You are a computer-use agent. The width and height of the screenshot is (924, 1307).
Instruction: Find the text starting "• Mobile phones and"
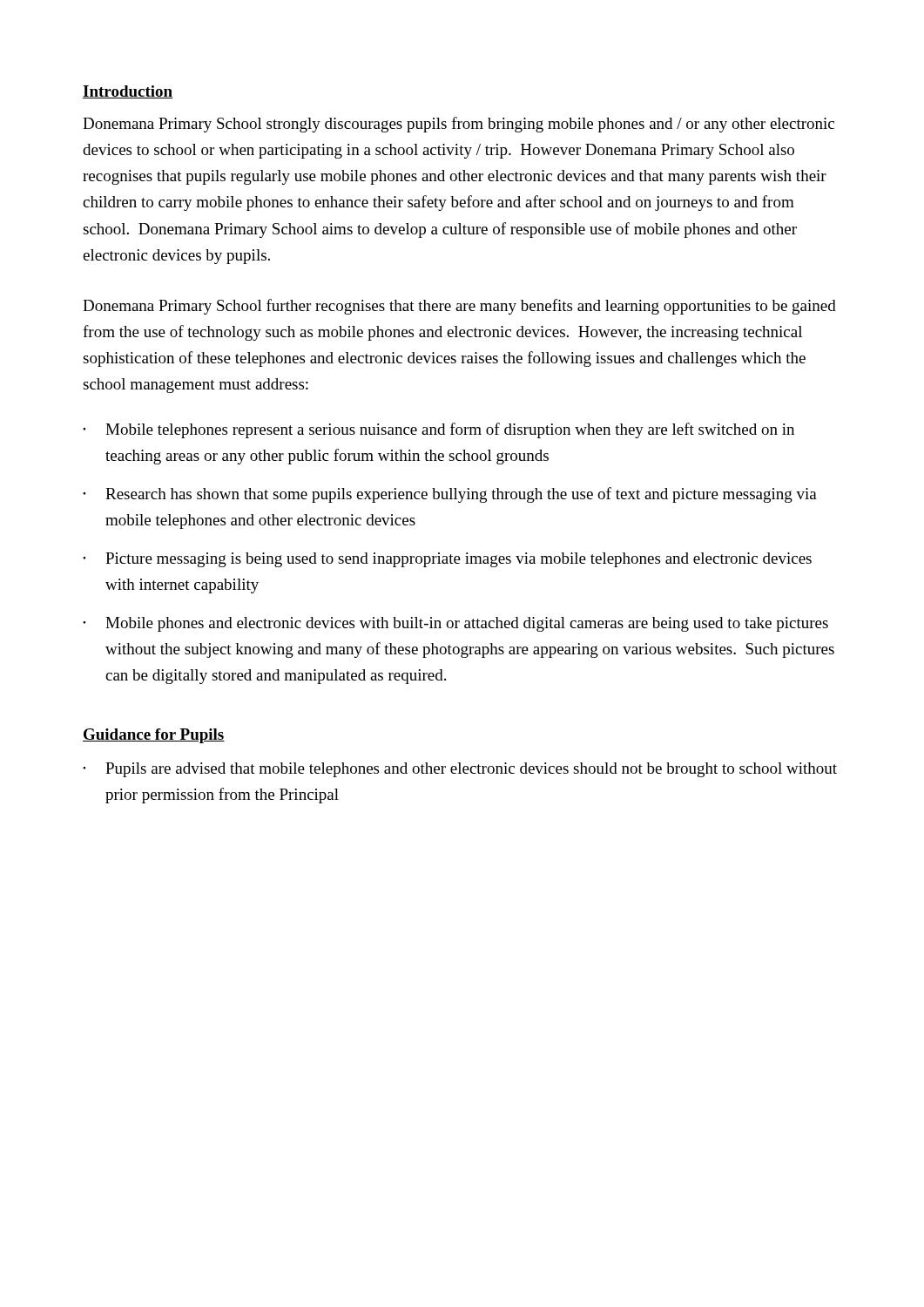pos(462,649)
